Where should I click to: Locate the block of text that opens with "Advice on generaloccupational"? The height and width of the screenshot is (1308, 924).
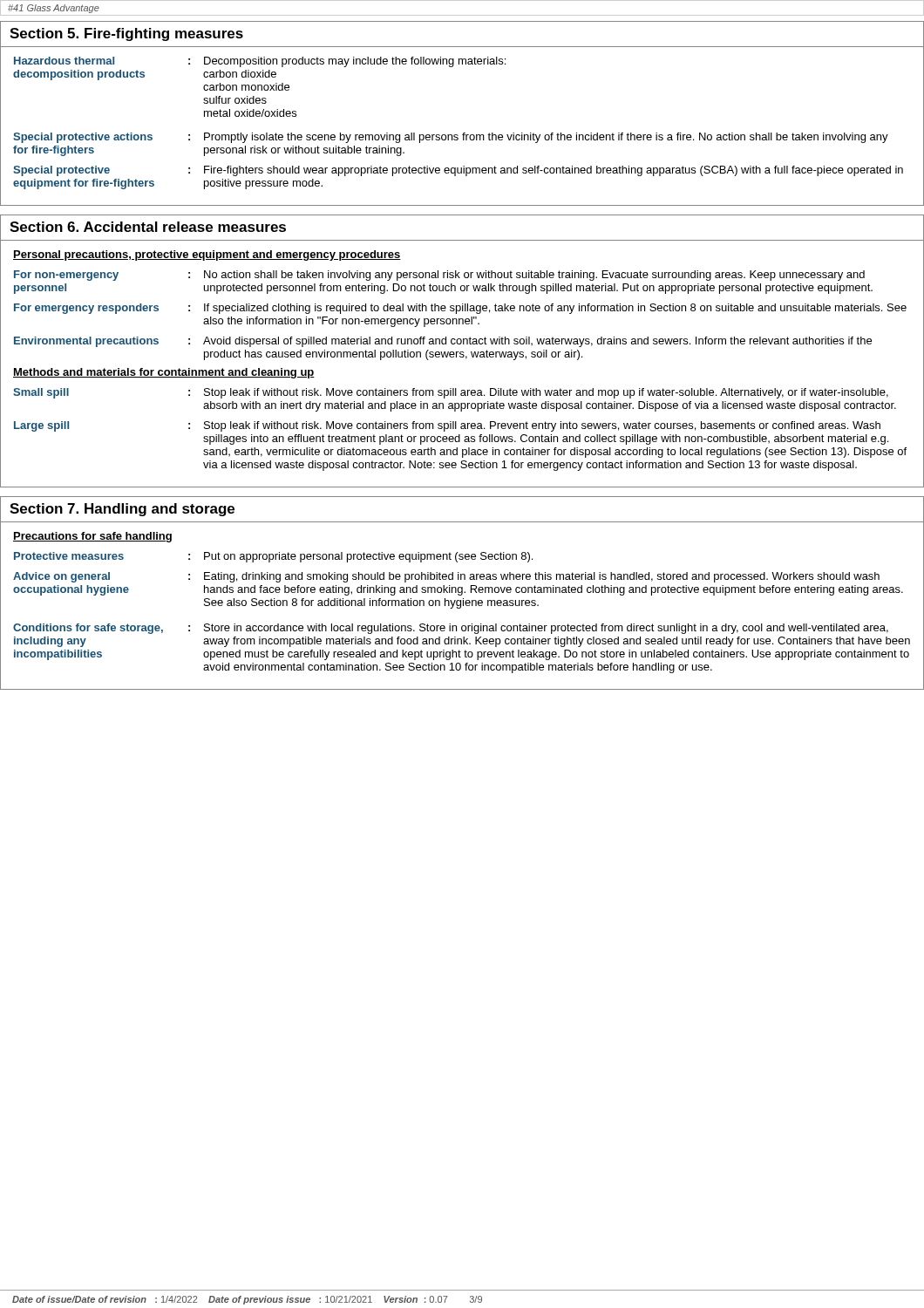(462, 589)
